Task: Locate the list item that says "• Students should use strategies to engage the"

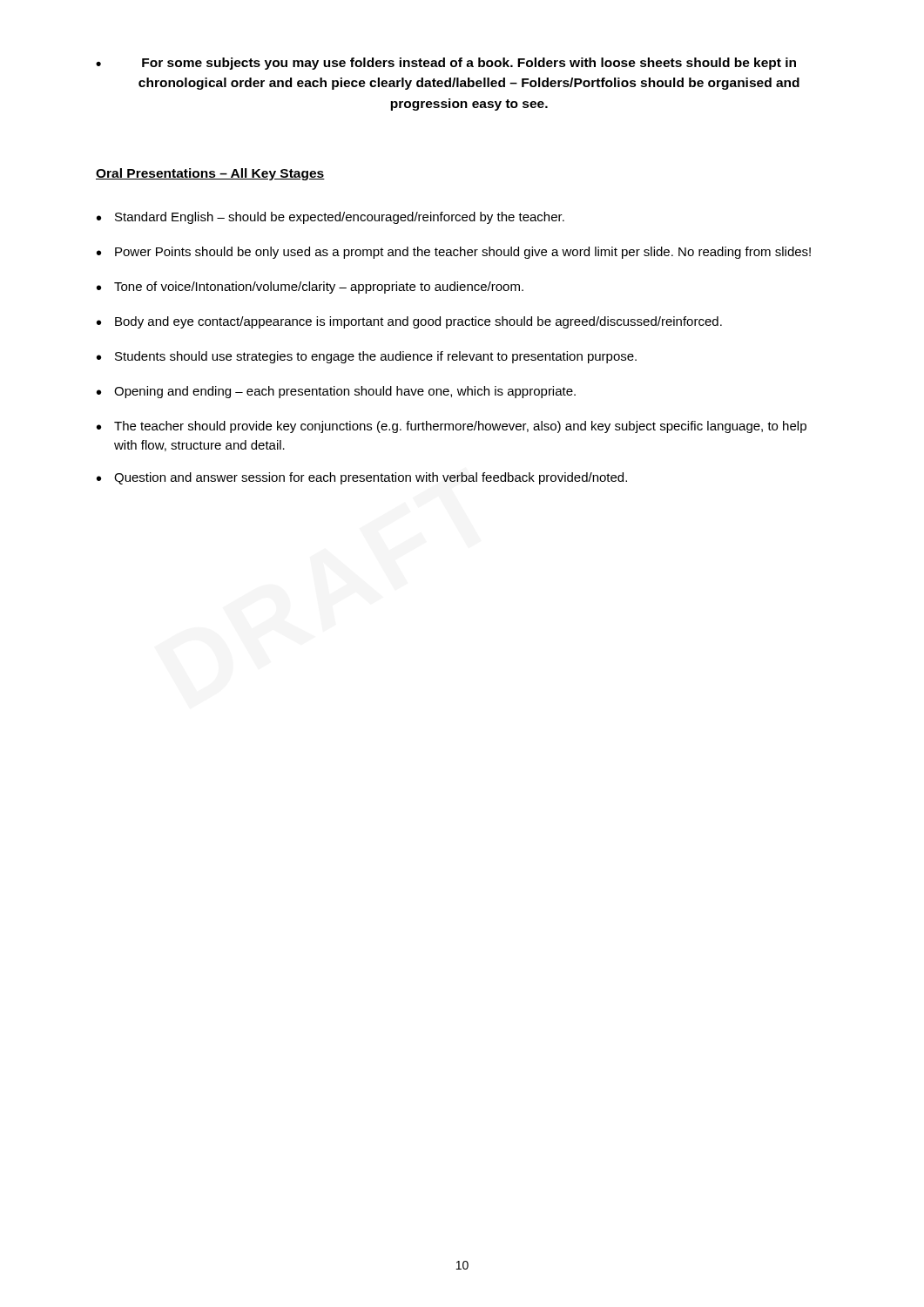Action: pos(367,358)
